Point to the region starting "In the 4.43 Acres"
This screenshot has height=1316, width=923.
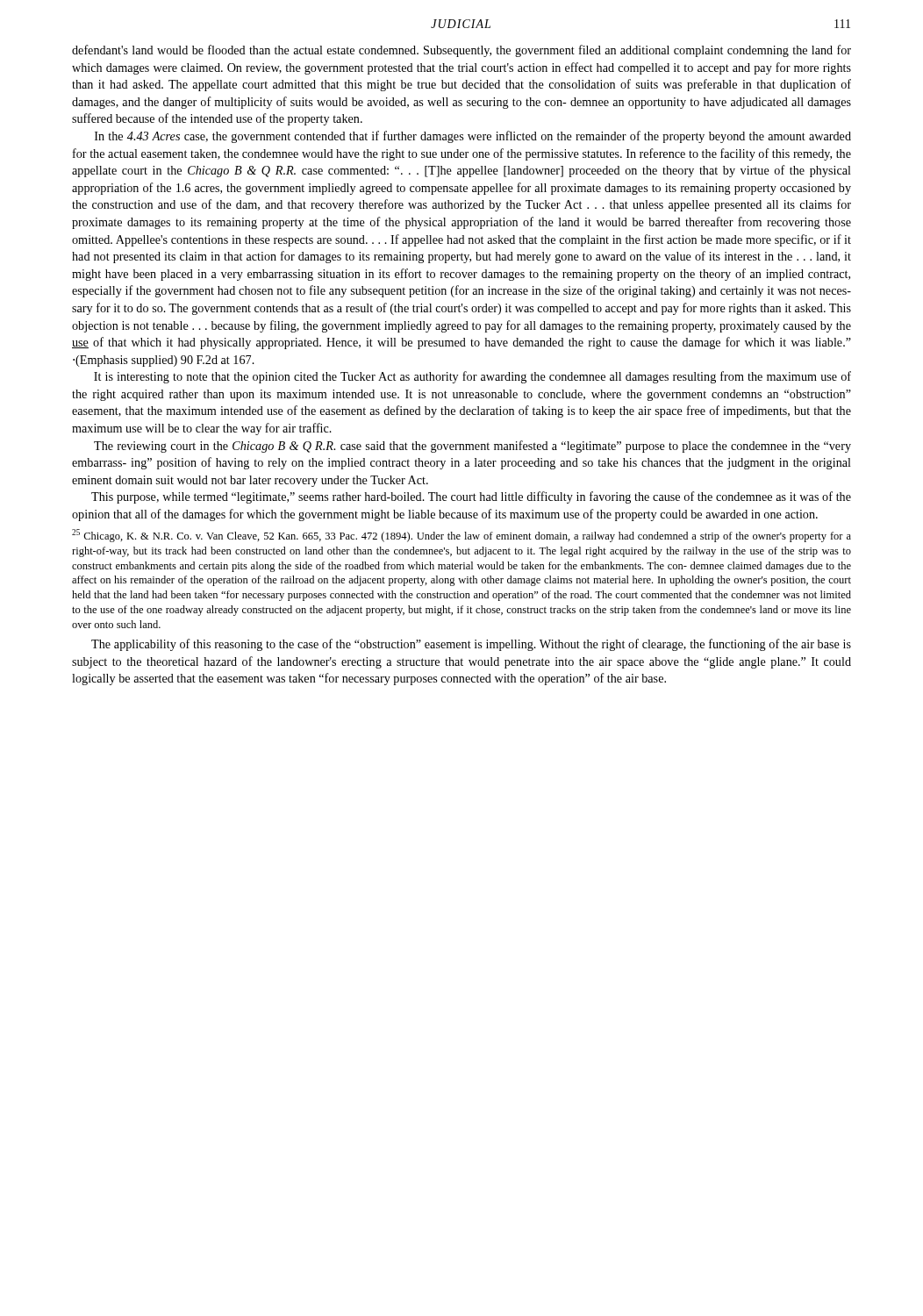click(x=462, y=248)
